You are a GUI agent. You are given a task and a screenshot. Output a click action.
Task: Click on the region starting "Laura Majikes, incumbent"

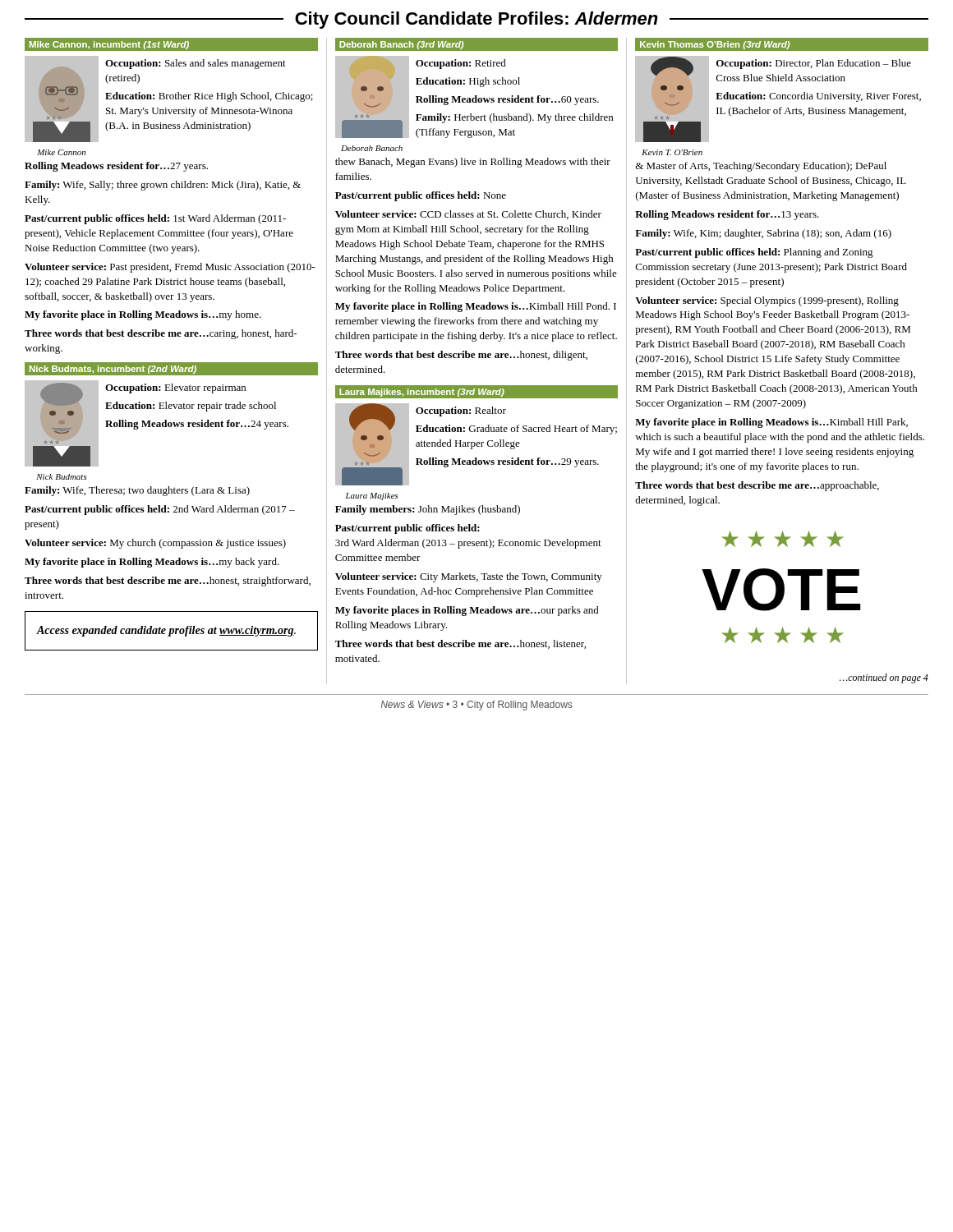[422, 392]
